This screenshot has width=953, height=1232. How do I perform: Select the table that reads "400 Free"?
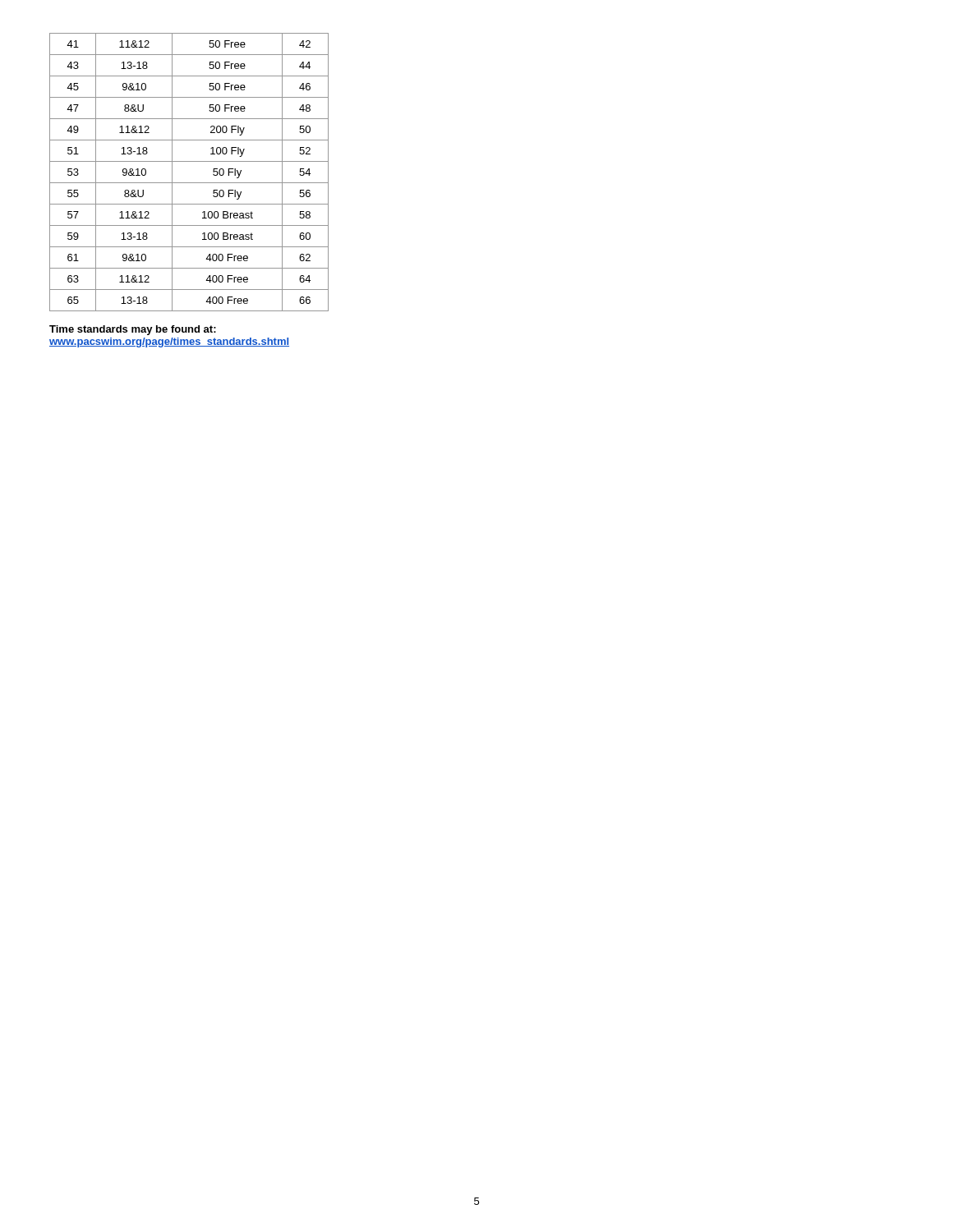214,172
